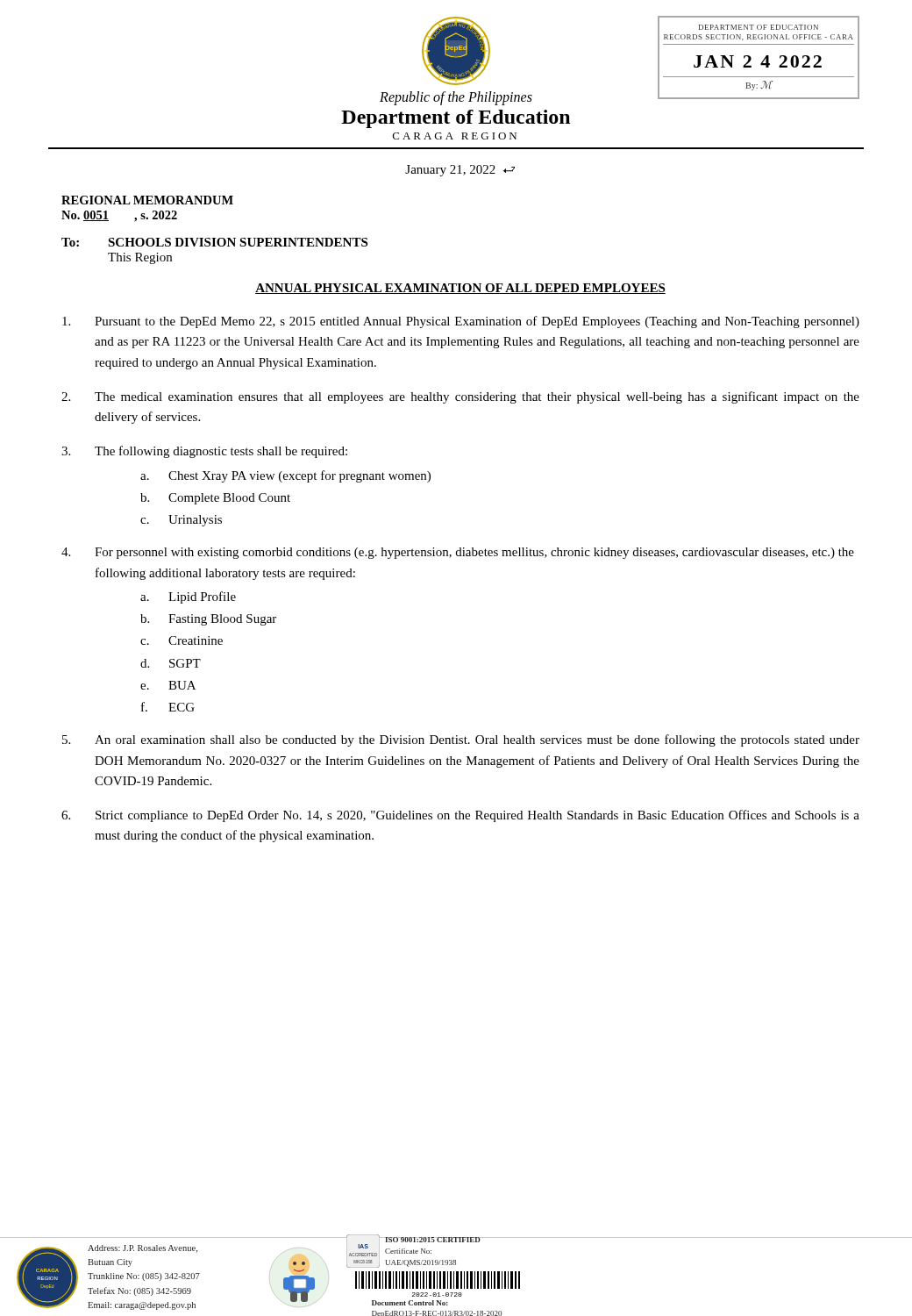
Task: Click on the passage starting "The medical examination ensures that"
Action: click(x=460, y=407)
